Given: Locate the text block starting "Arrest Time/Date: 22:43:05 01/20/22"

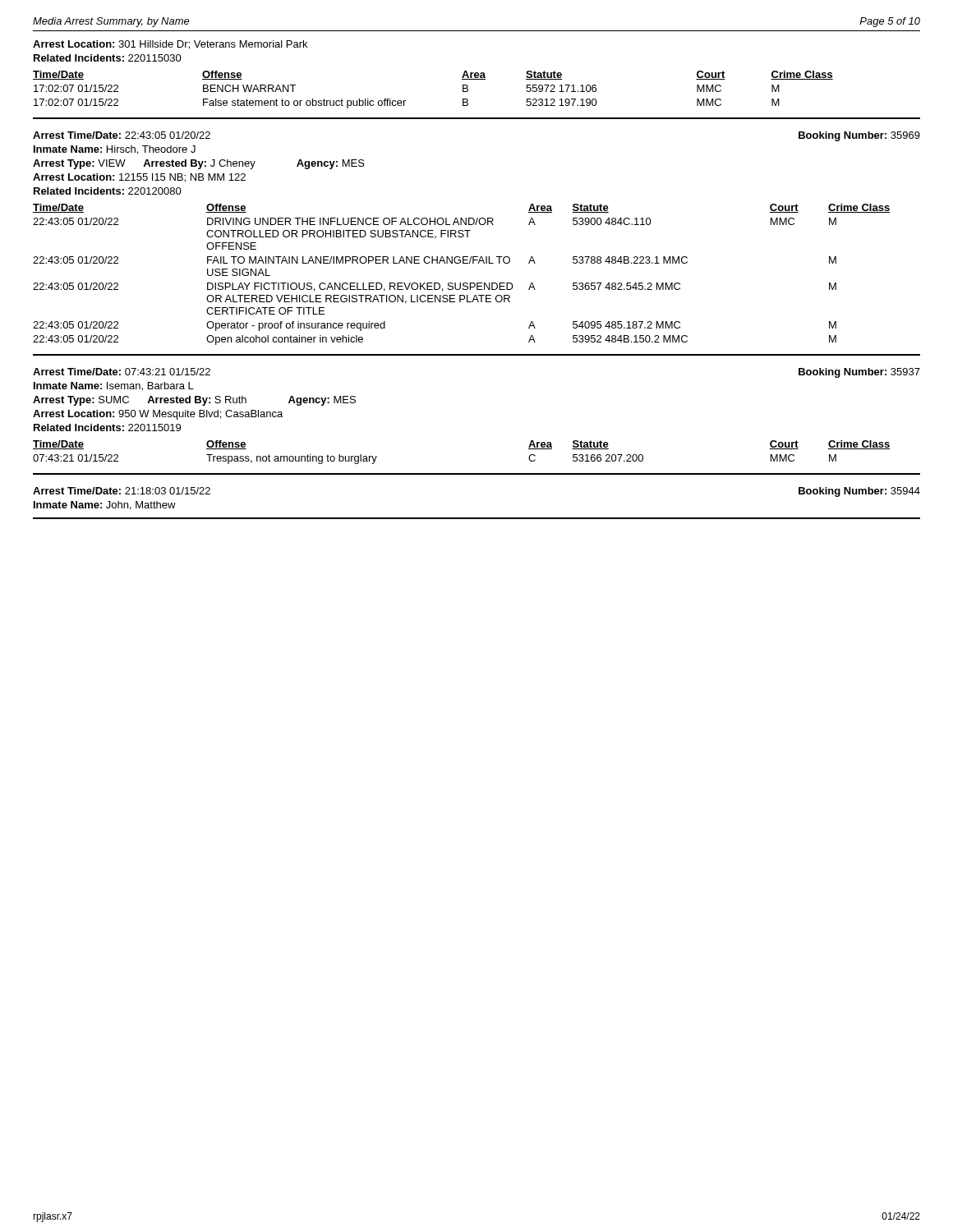Looking at the screenshot, I should tap(122, 135).
